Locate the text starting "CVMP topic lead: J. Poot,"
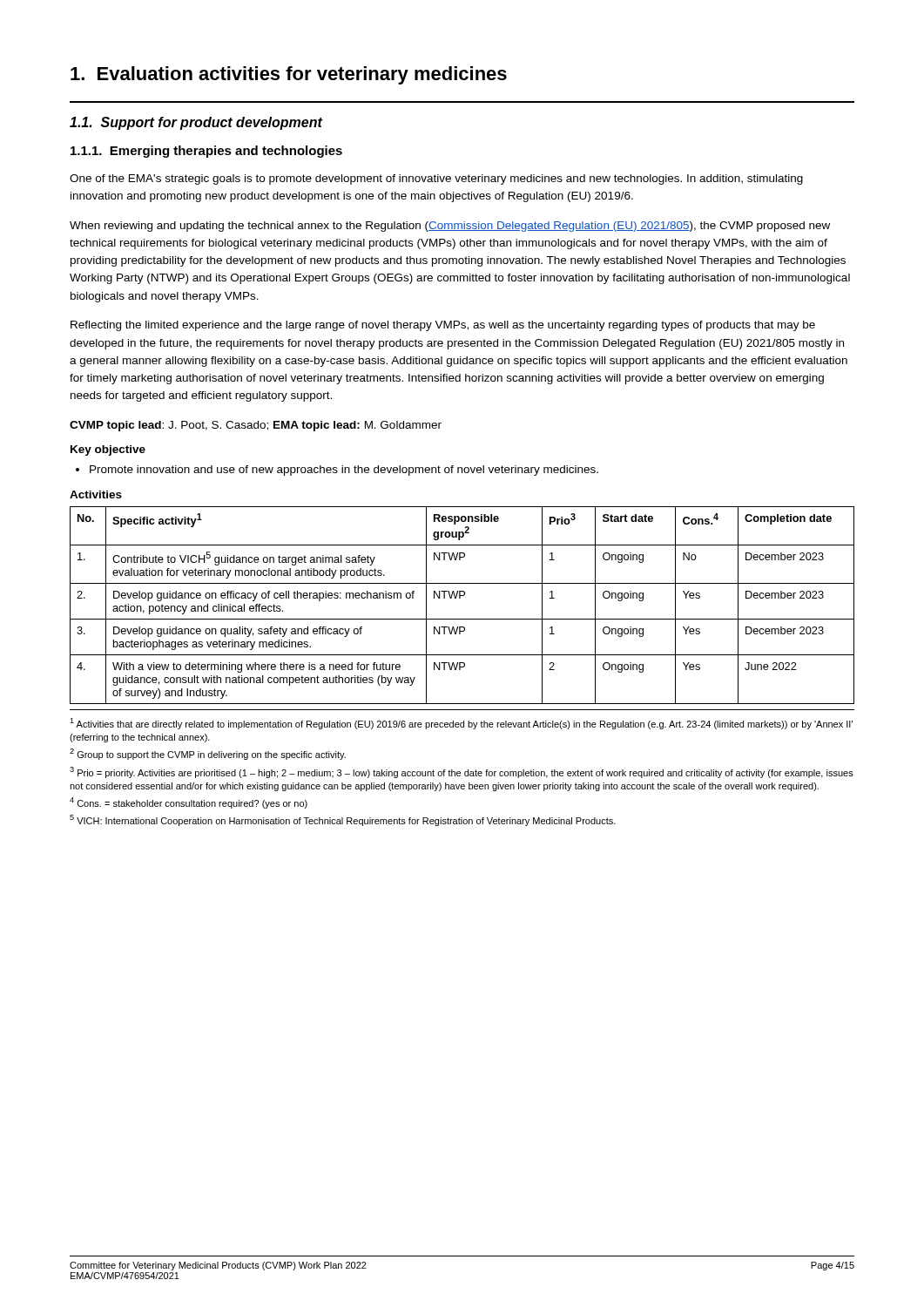 (x=256, y=426)
